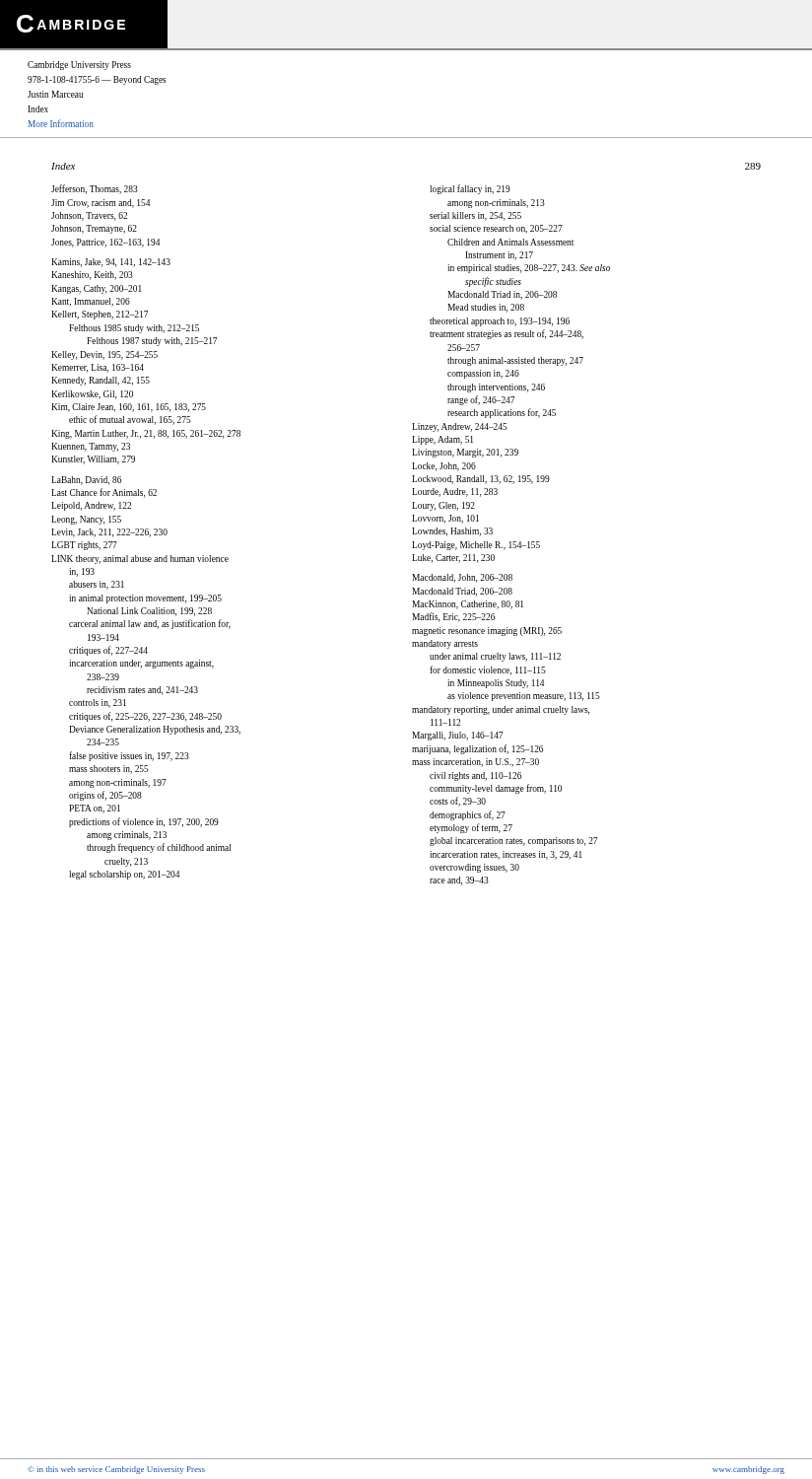Click where it says "critiques of, 225–226, 227–236, 248–250"
This screenshot has width=812, height=1479.
point(154,717)
